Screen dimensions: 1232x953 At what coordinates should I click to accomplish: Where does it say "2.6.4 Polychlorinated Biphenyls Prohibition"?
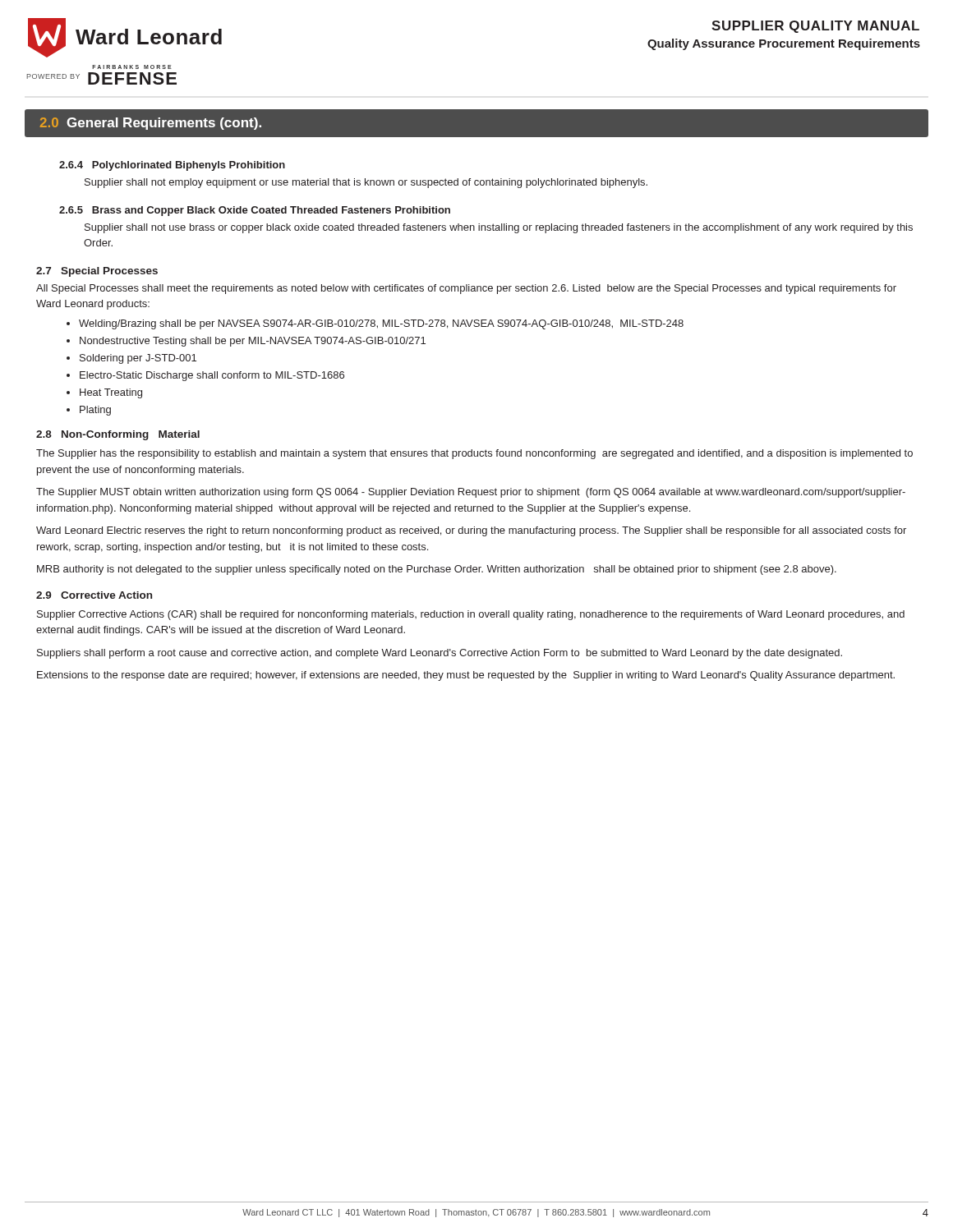click(172, 165)
